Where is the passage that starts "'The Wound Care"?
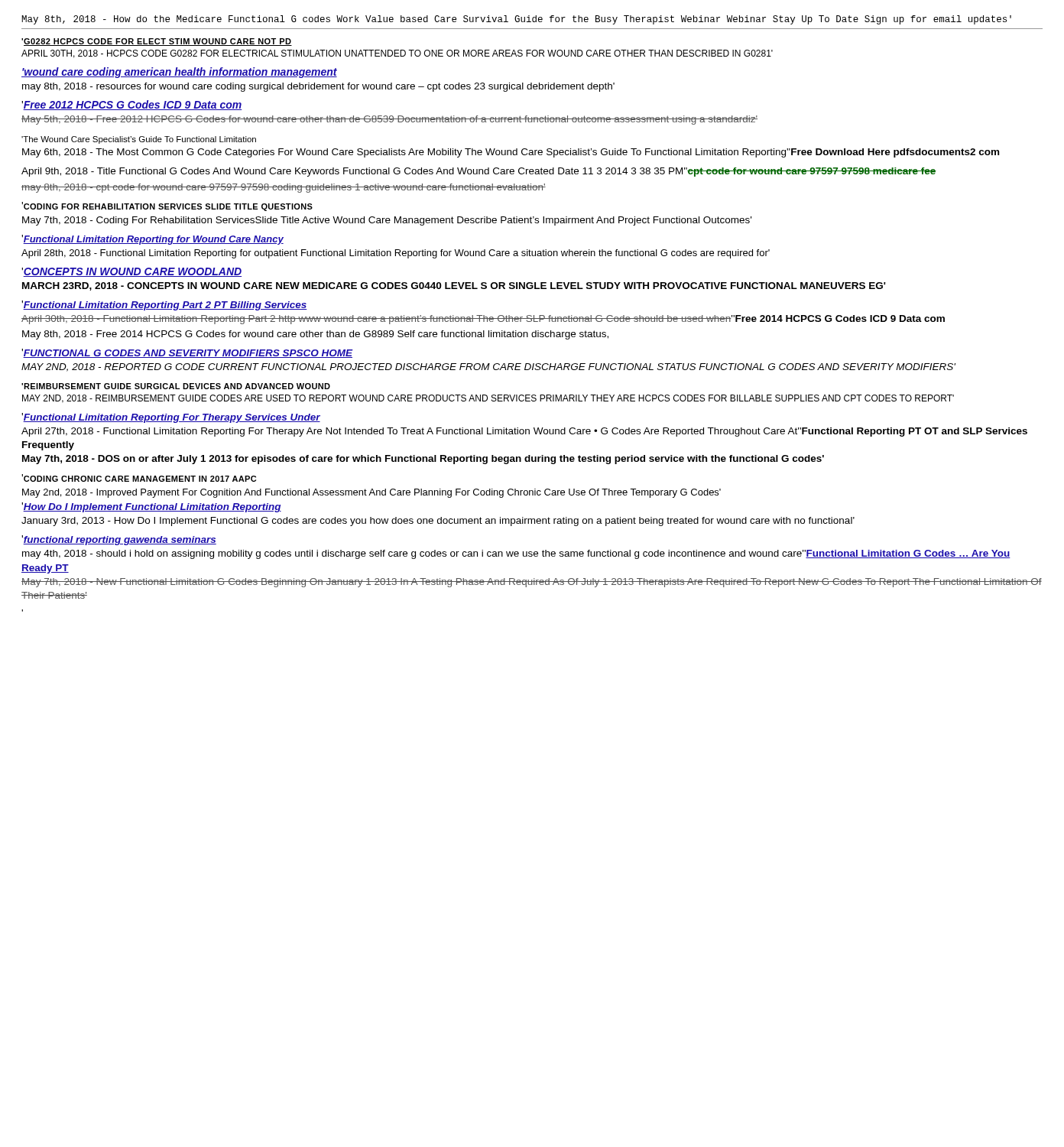The image size is (1064, 1147). click(139, 139)
